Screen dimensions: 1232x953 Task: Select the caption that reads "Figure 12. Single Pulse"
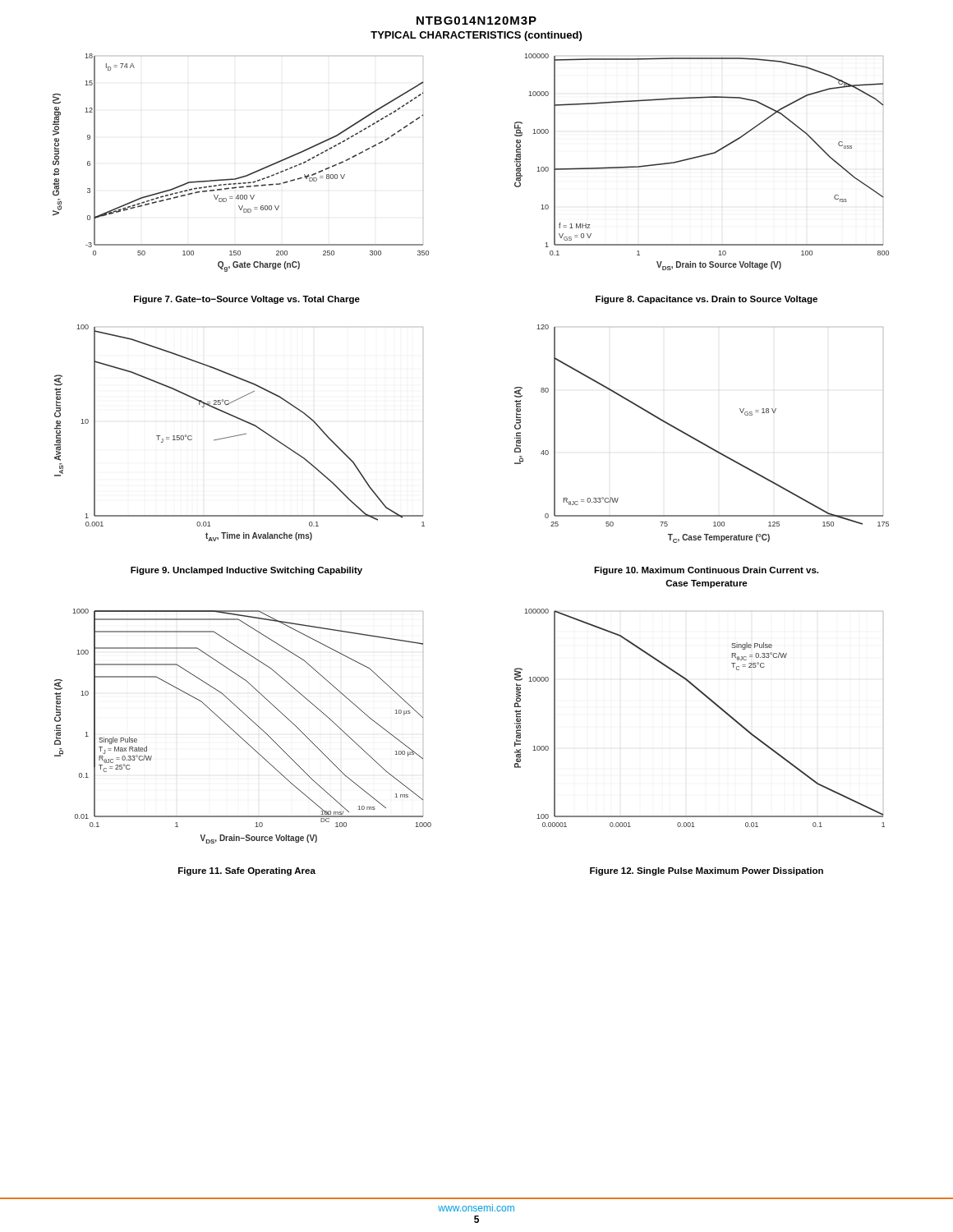(x=707, y=871)
